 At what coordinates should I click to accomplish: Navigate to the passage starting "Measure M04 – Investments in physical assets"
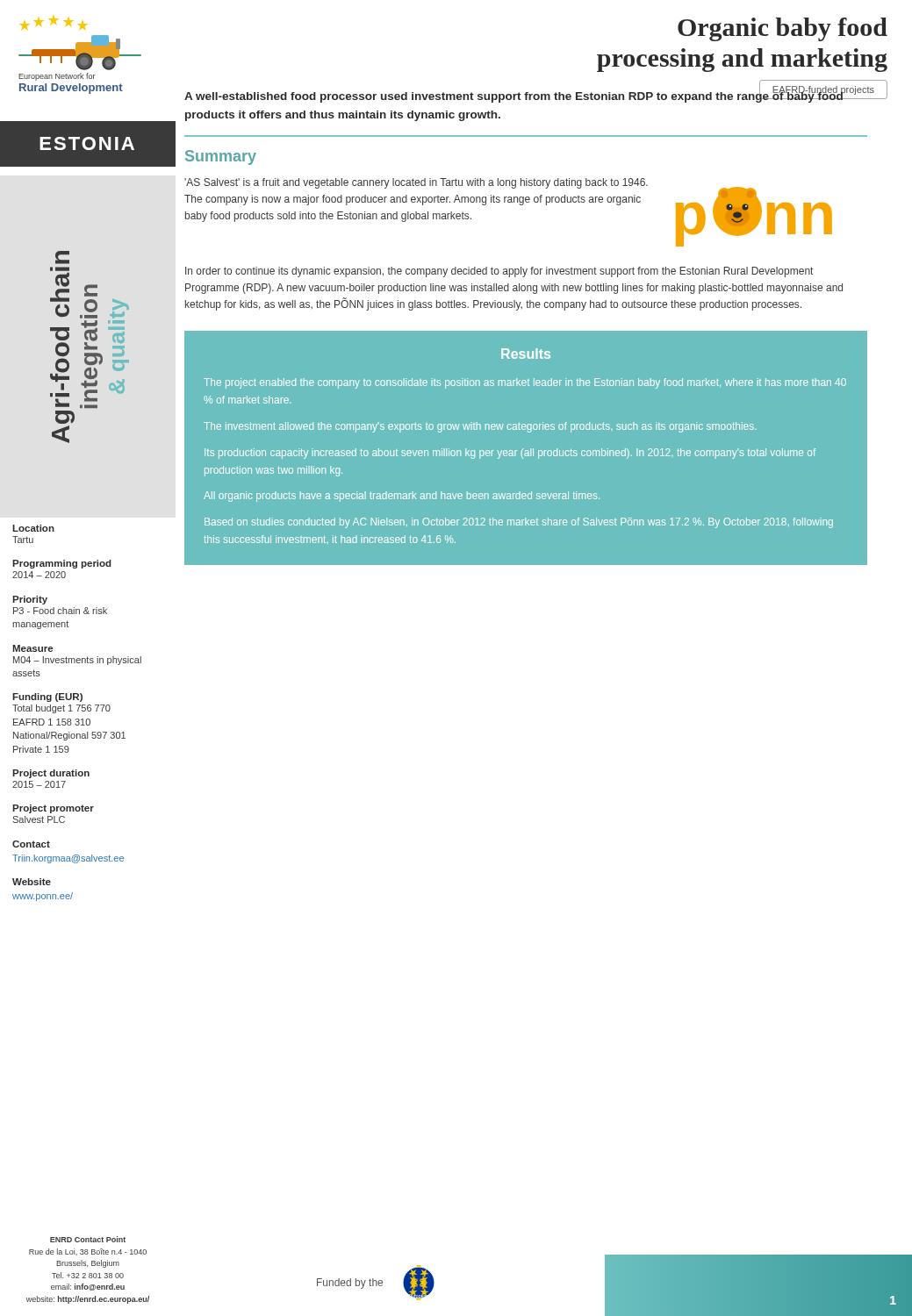pyautogui.click(x=88, y=661)
